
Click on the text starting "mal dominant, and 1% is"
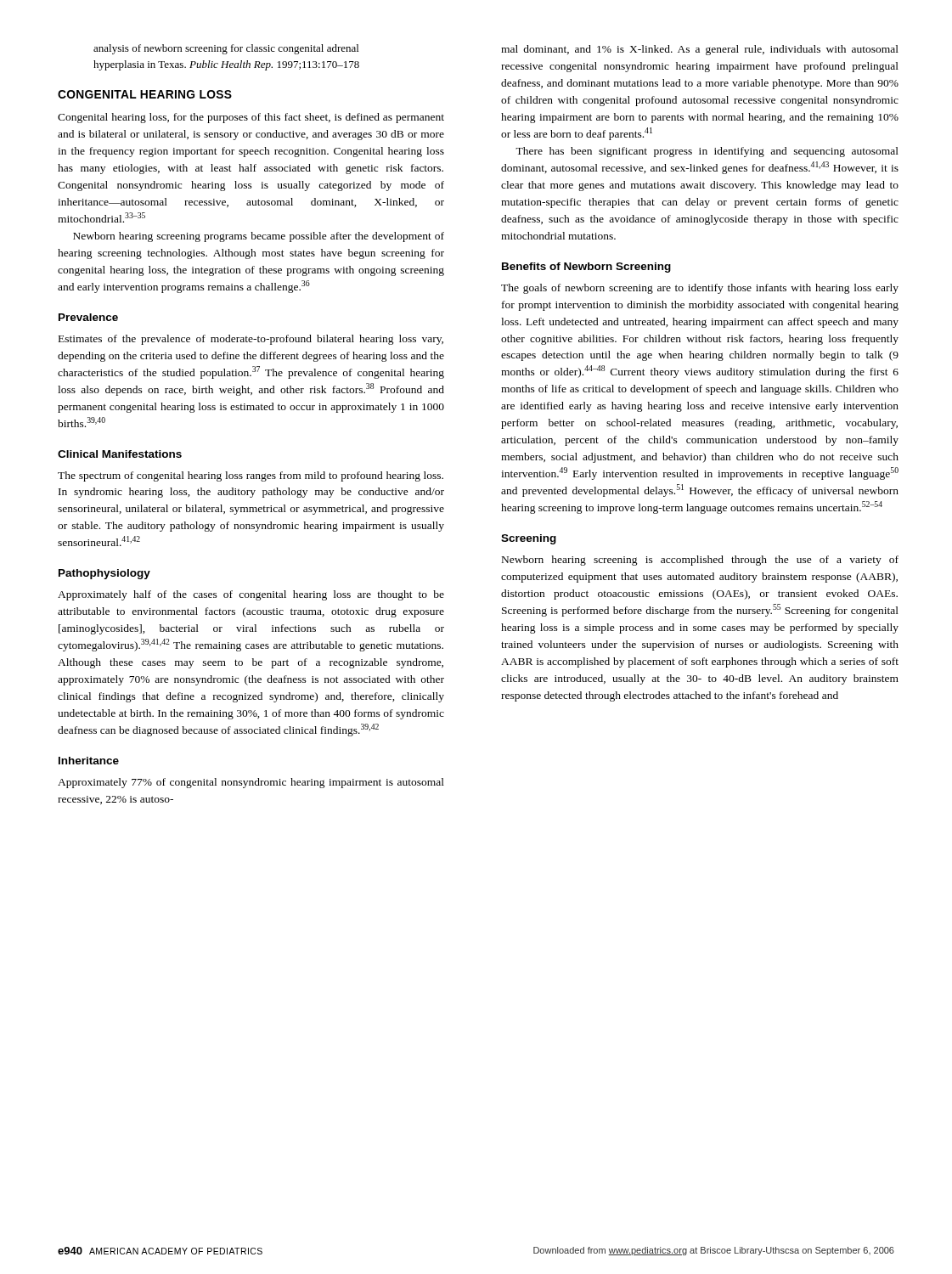(x=700, y=143)
